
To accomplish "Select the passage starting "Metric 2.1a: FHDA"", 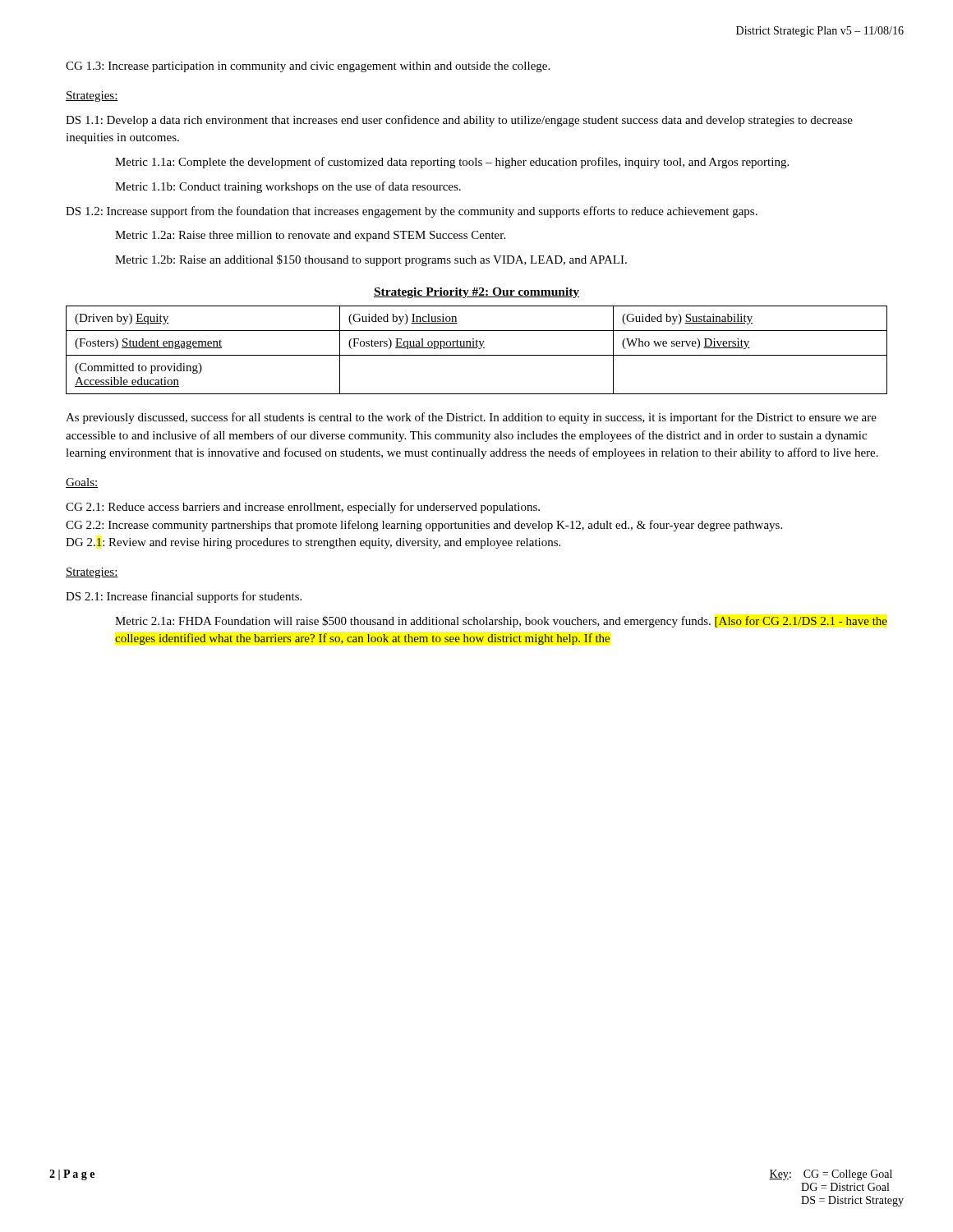I will (501, 629).
